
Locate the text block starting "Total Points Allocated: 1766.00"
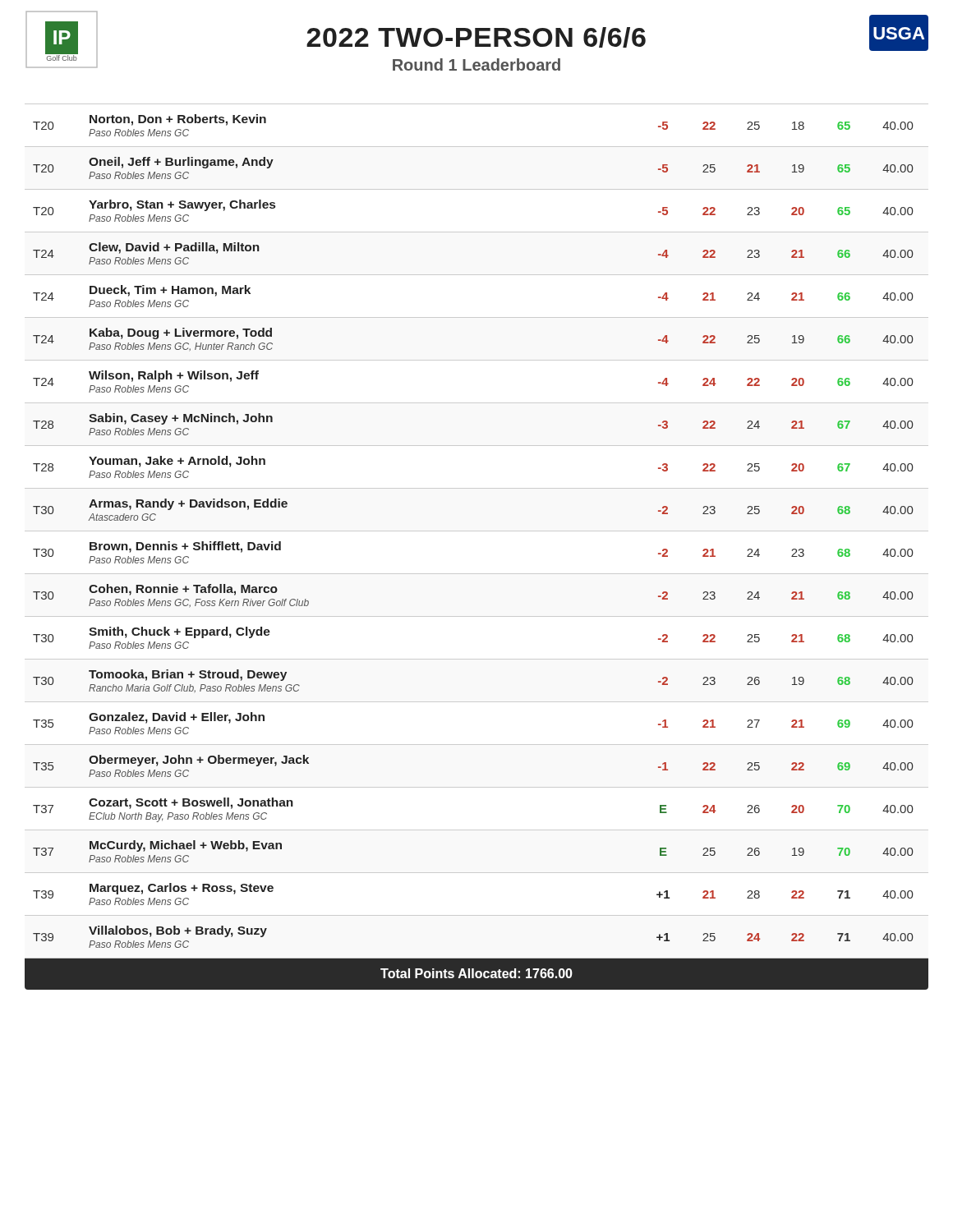pyautogui.click(x=476, y=974)
